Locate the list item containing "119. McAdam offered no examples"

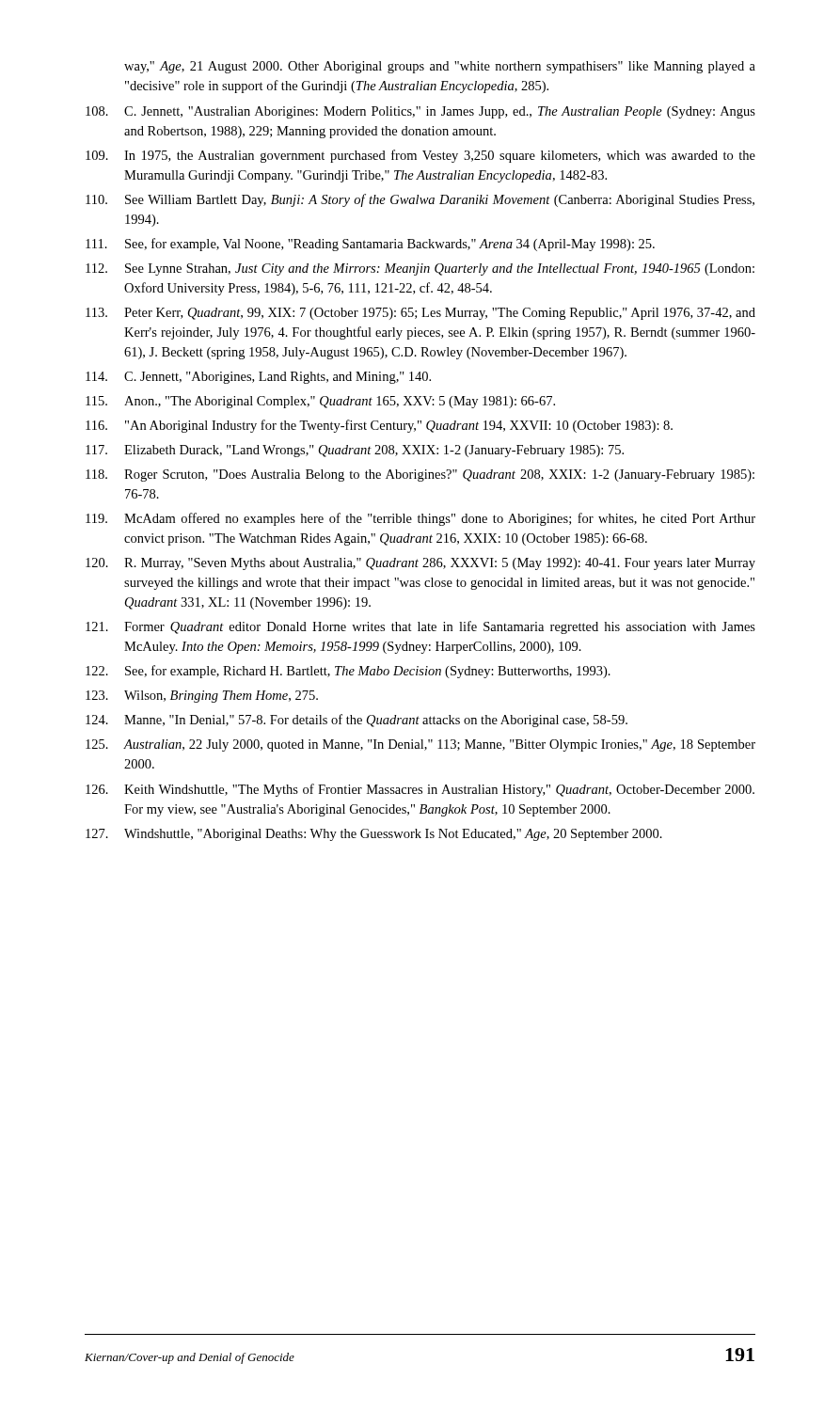[420, 529]
